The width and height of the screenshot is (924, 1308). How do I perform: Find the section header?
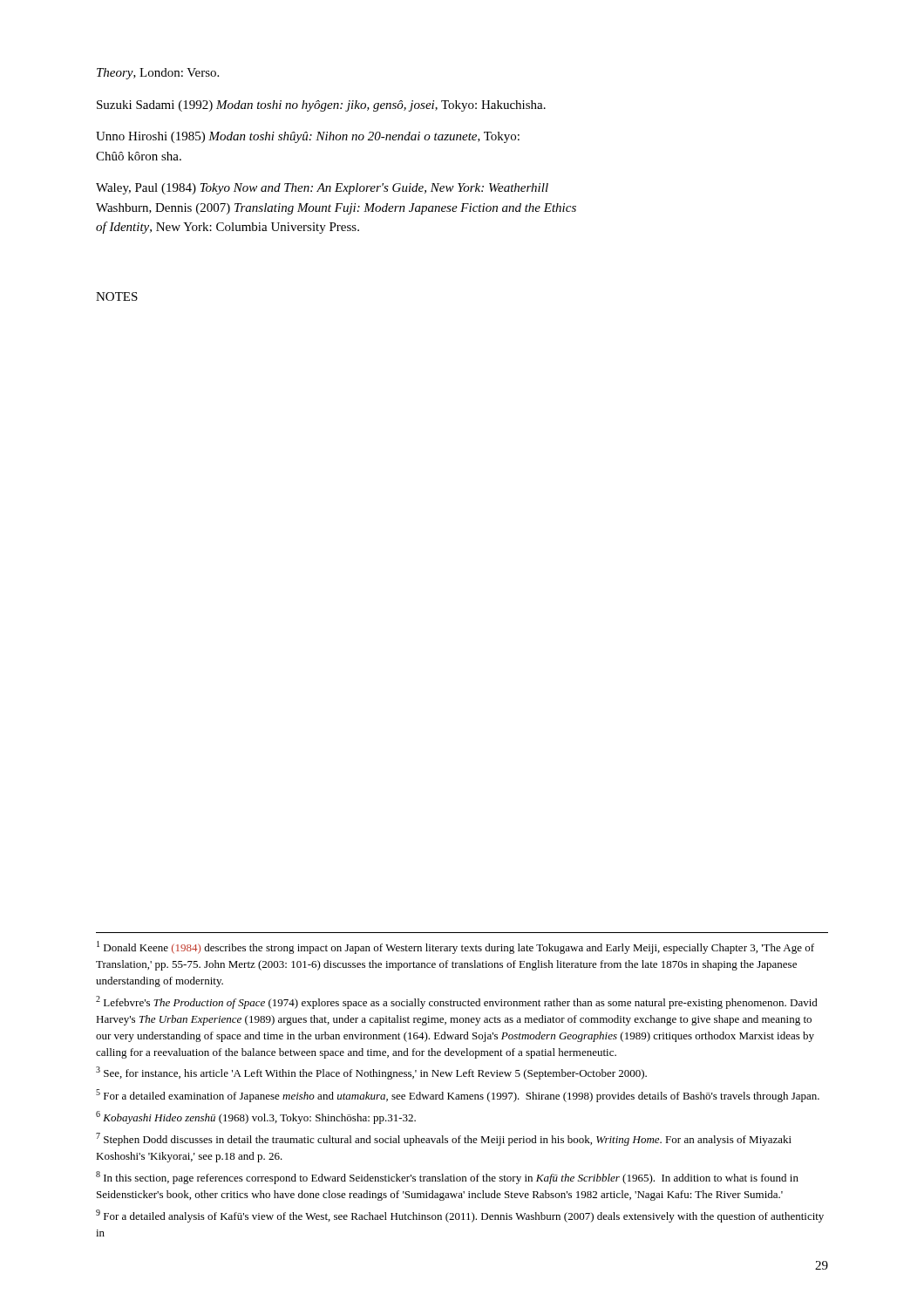pyautogui.click(x=117, y=296)
